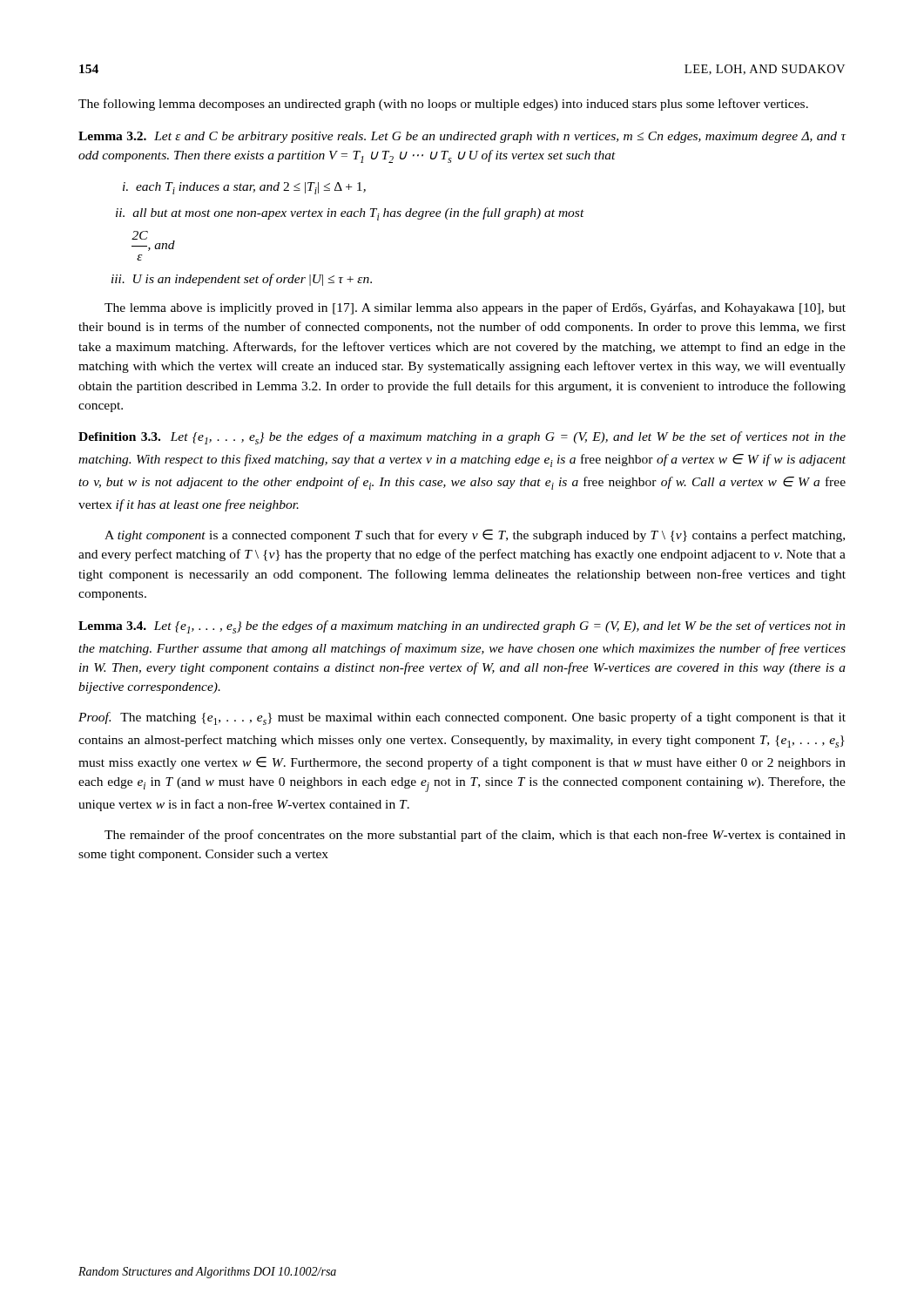Where is the passage that starts "The lemma above is implicitly proved in"?

[462, 356]
